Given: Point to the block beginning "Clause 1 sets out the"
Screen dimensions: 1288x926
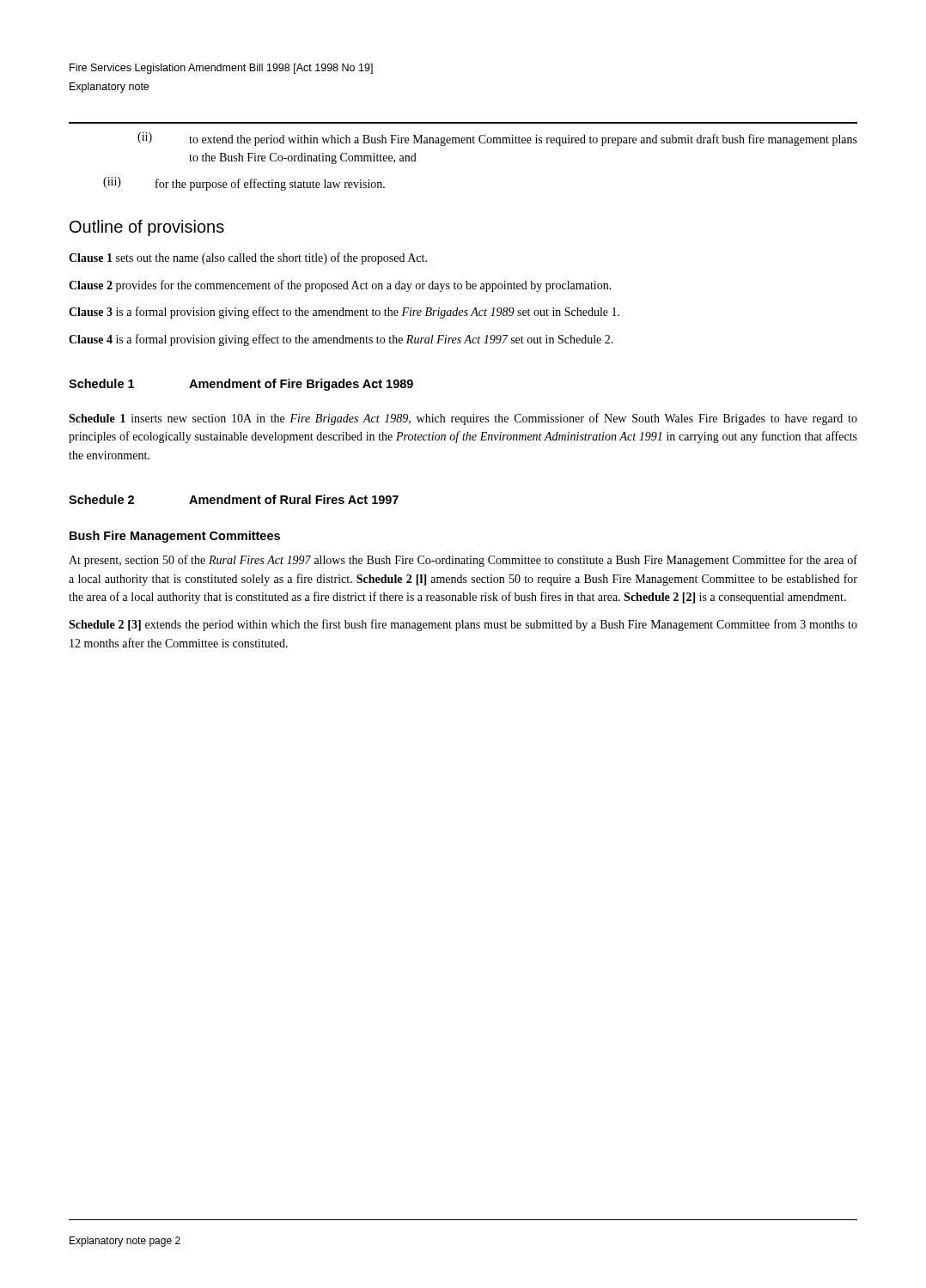Looking at the screenshot, I should [248, 258].
